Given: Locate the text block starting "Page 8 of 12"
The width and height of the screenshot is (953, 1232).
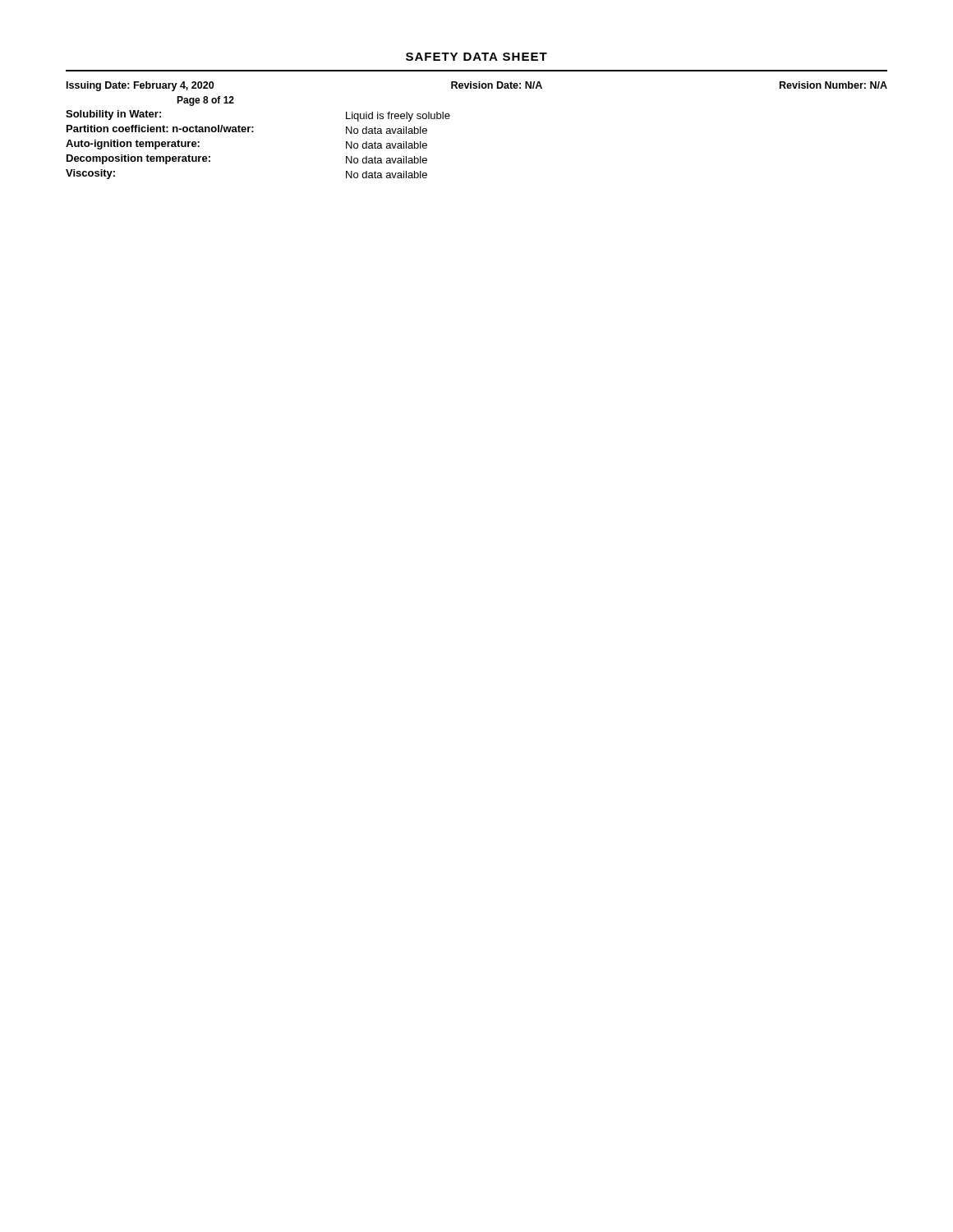Looking at the screenshot, I should tap(205, 100).
